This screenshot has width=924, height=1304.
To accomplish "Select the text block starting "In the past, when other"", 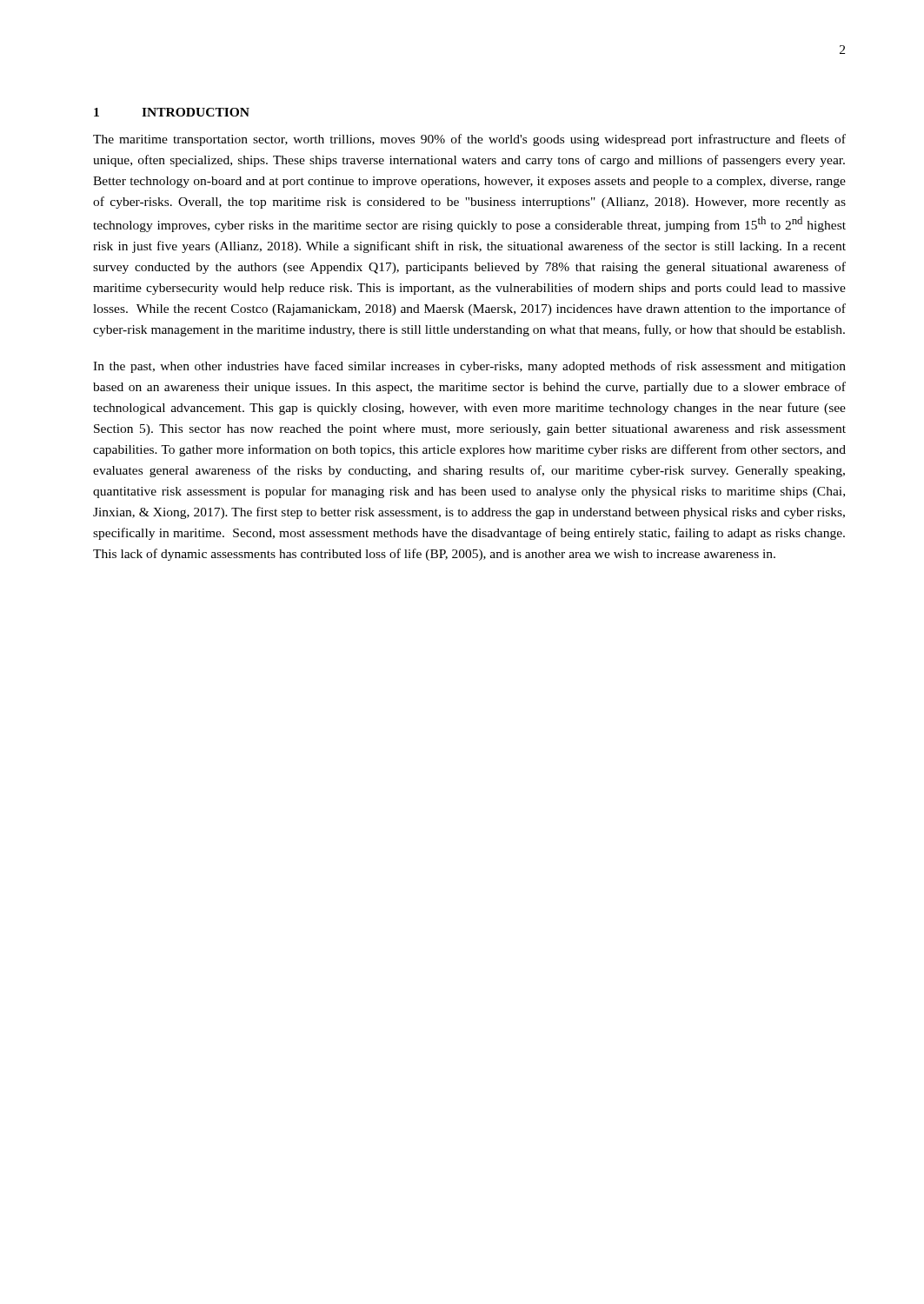I will click(x=469, y=460).
